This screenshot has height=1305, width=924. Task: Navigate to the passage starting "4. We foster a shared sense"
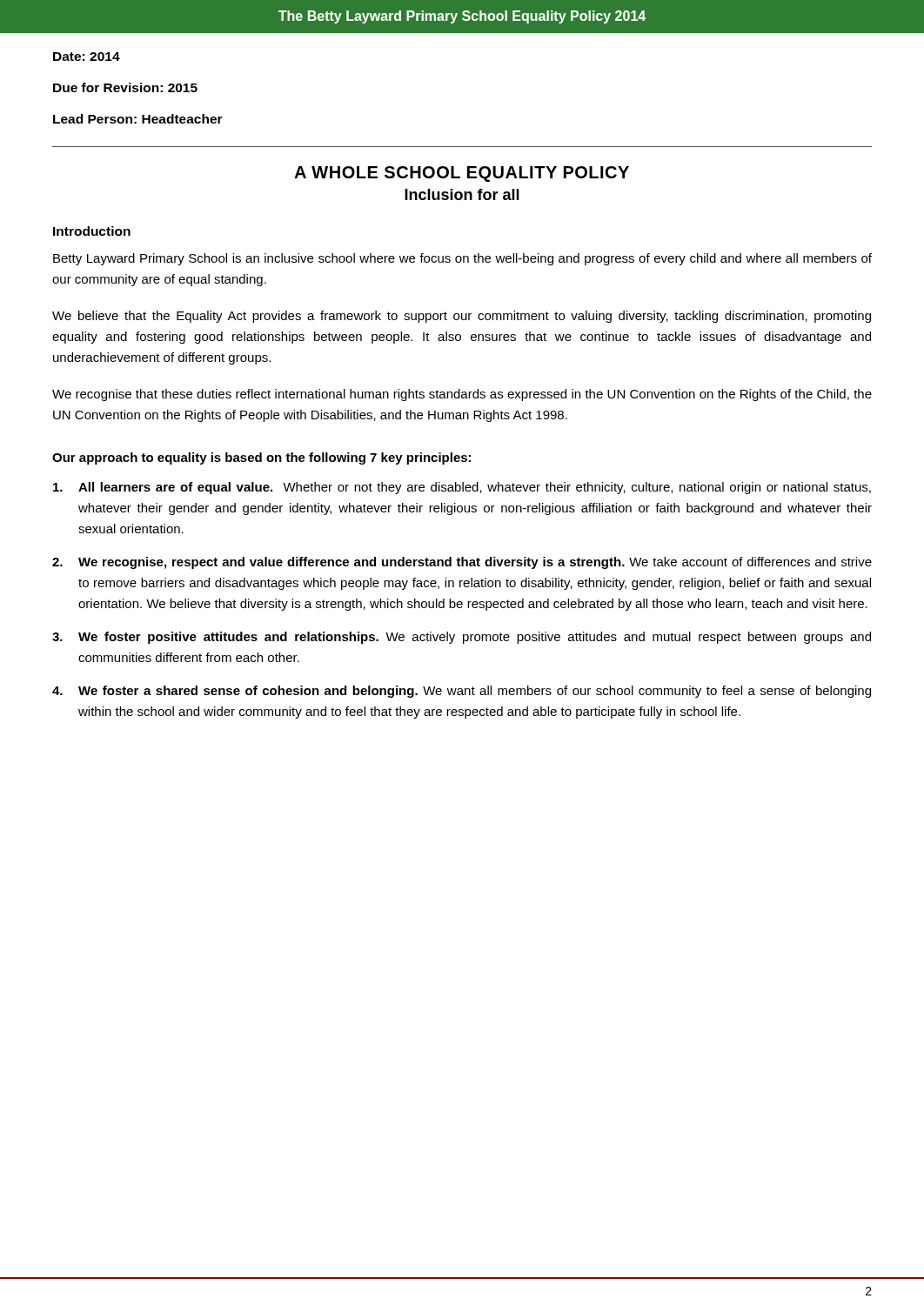462,701
